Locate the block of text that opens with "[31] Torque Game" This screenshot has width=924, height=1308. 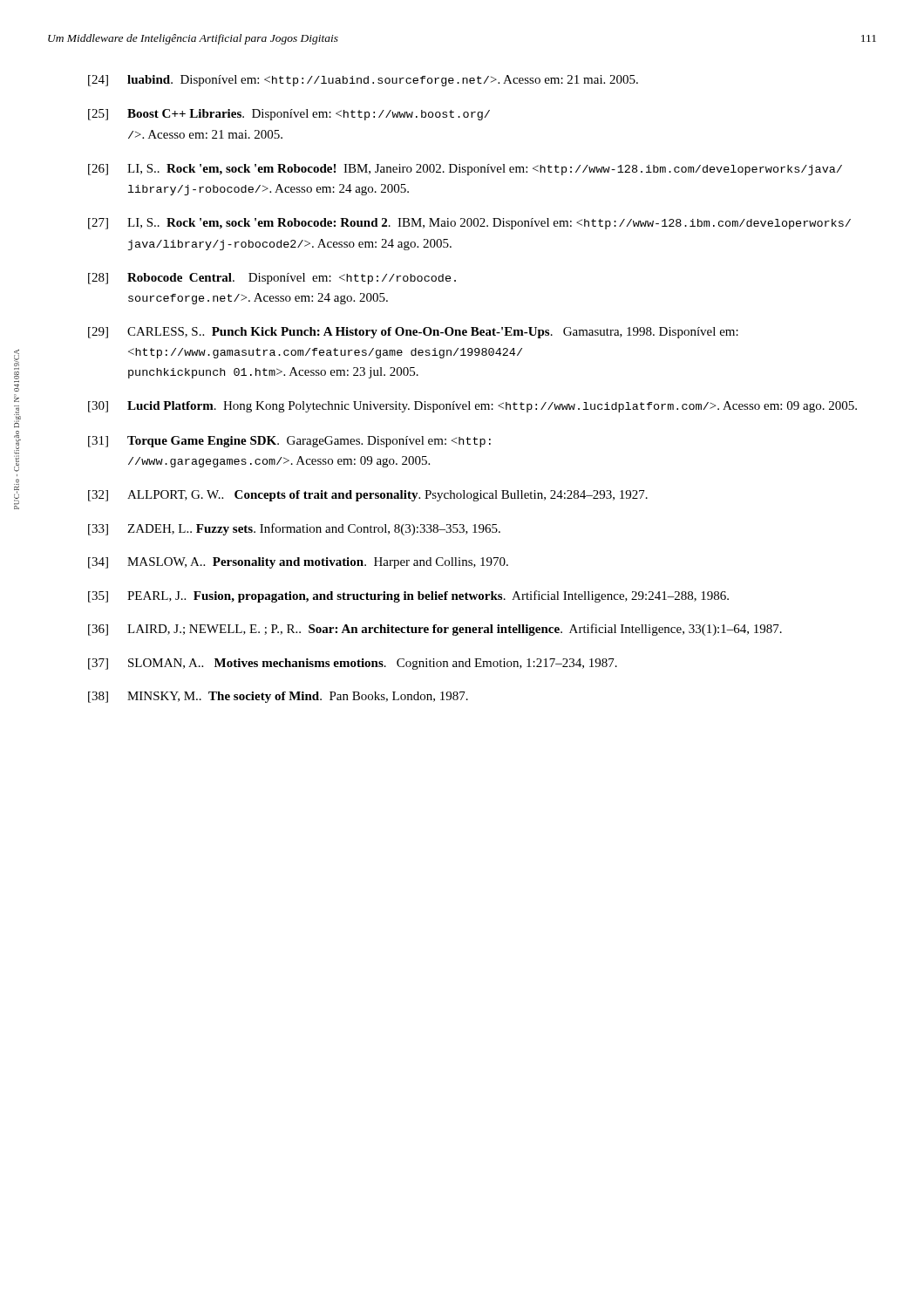[x=482, y=451]
